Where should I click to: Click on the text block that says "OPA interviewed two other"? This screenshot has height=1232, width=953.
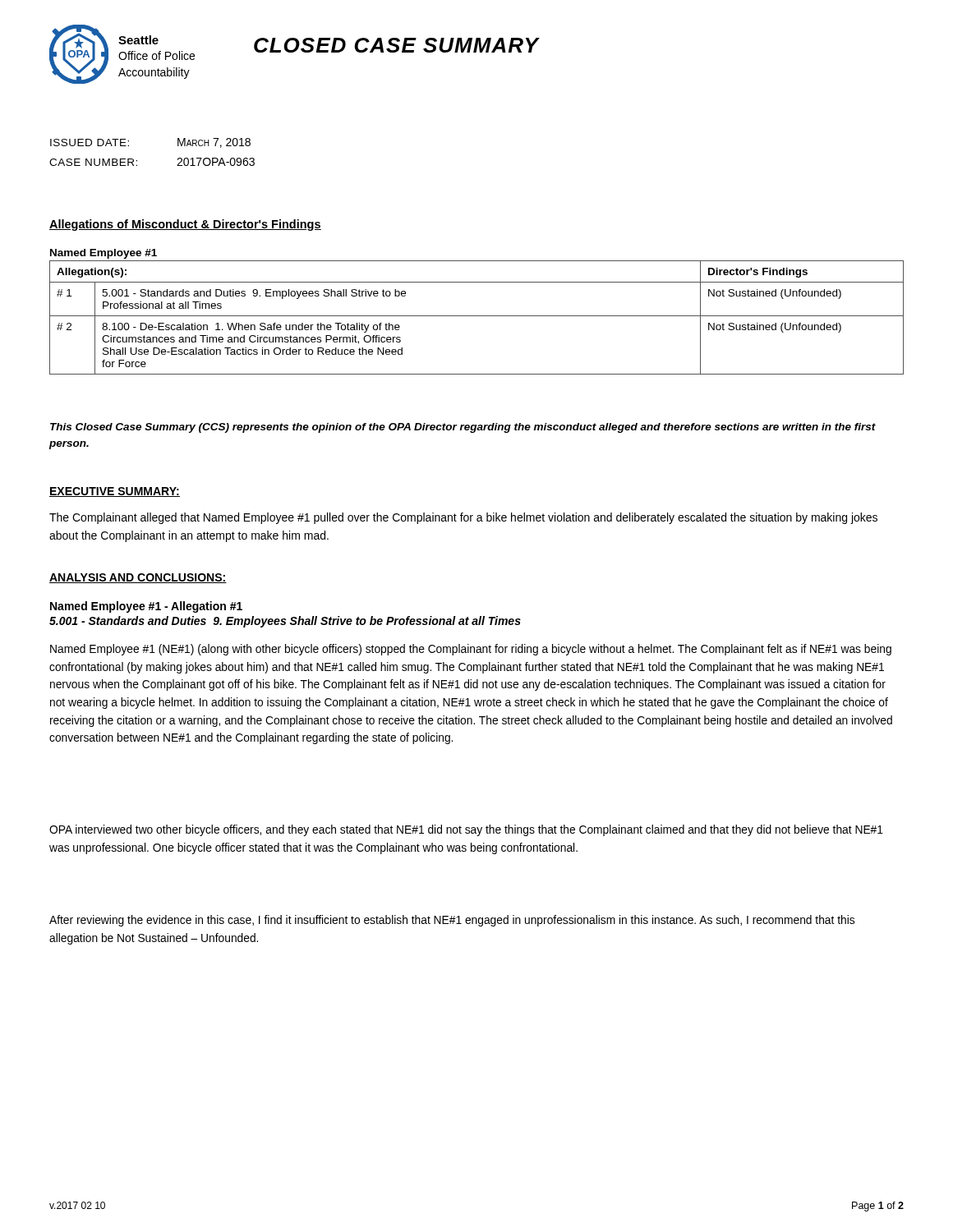[x=466, y=839]
